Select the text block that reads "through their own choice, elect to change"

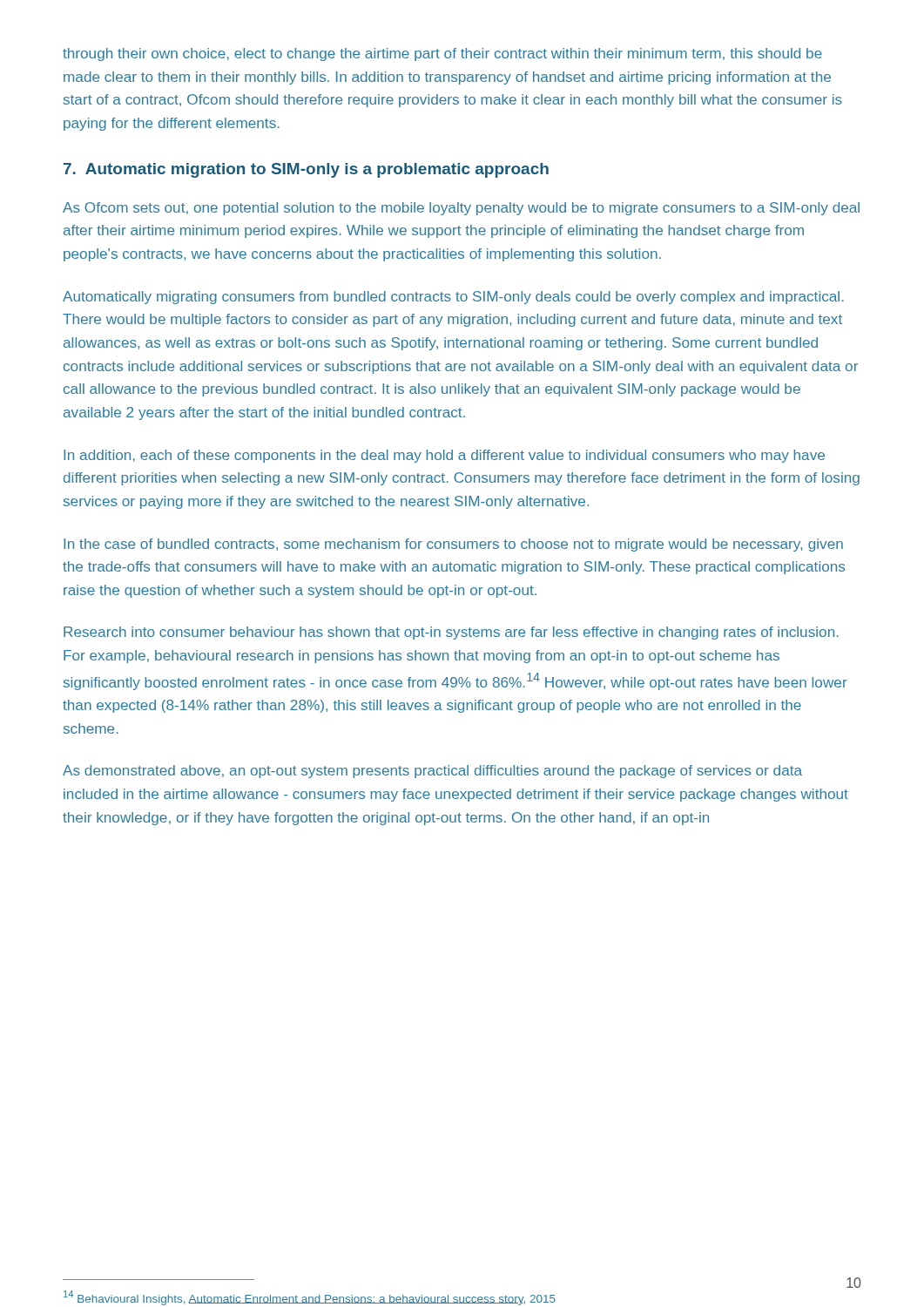pos(452,88)
